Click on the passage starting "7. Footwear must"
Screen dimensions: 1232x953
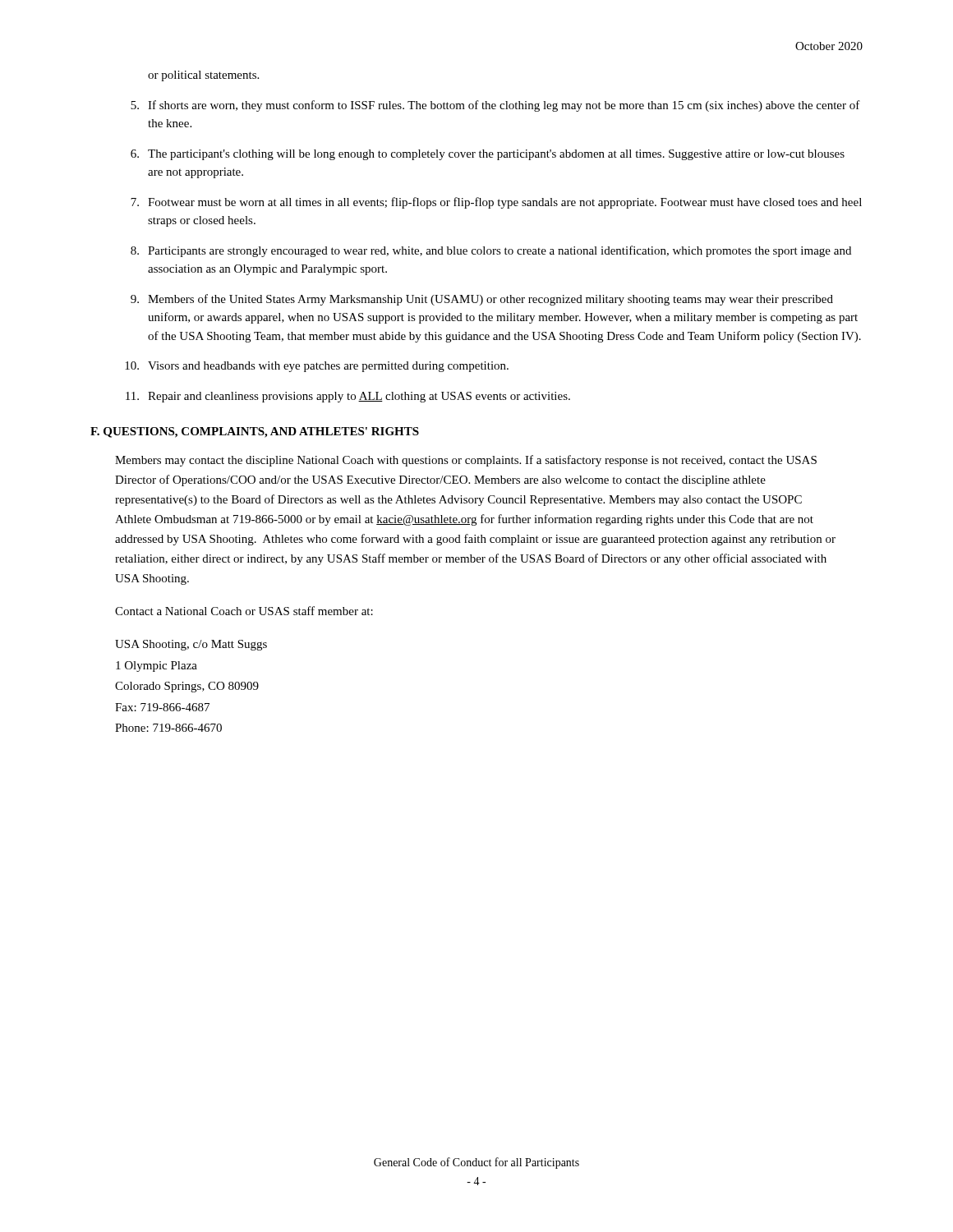click(x=476, y=211)
